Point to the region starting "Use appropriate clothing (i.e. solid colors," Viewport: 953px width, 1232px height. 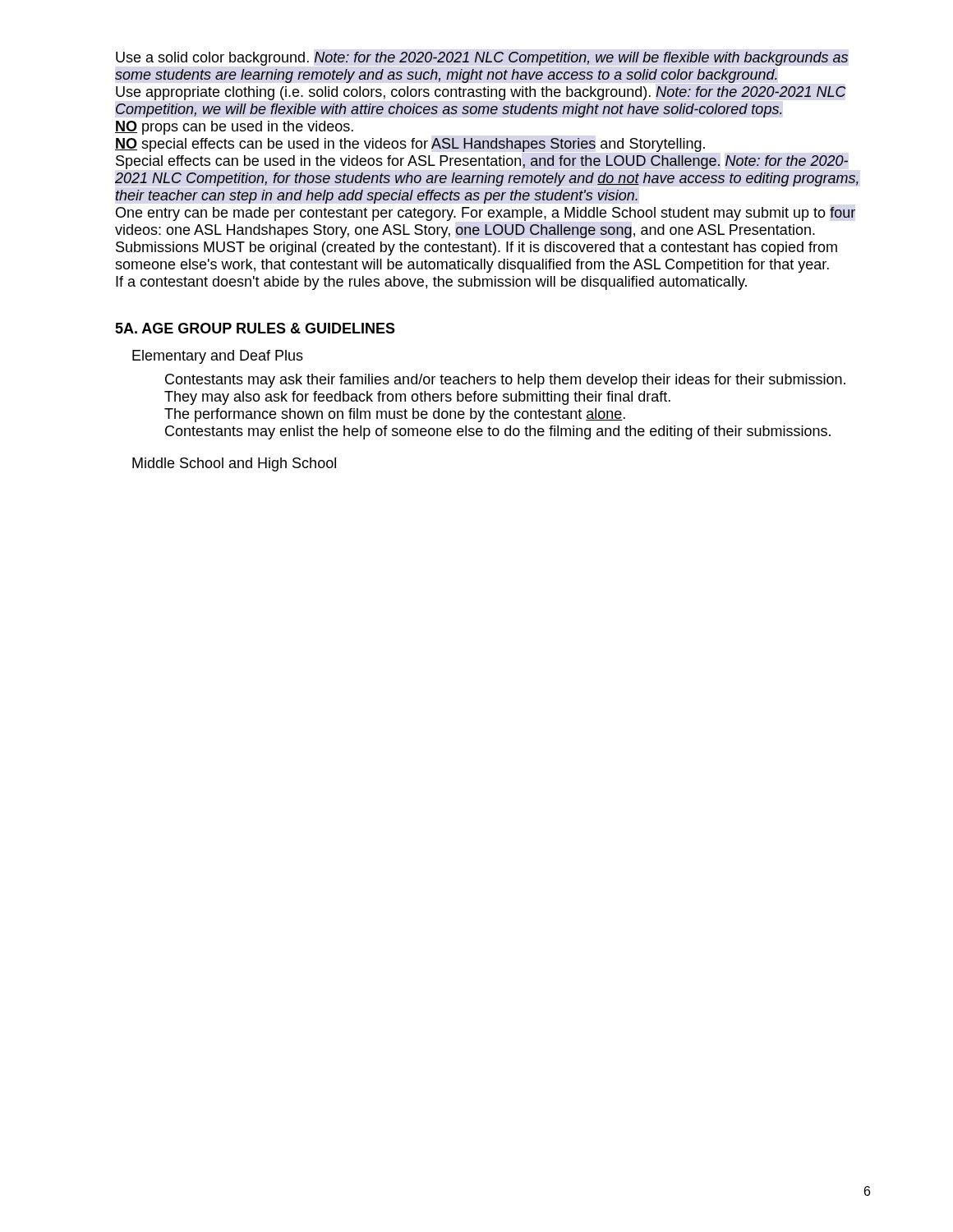[493, 101]
